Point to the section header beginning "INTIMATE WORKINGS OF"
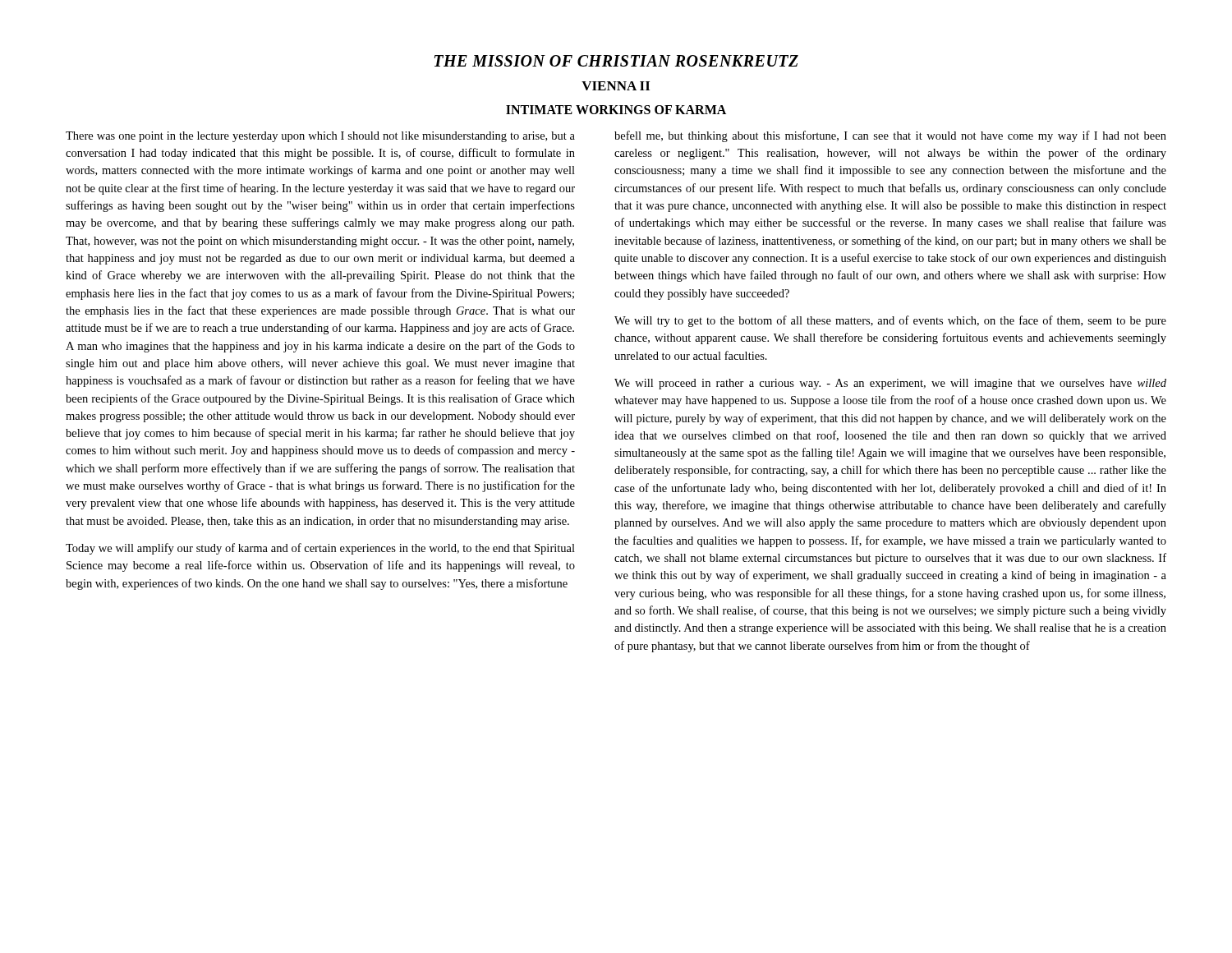Viewport: 1232px width, 953px height. click(x=616, y=109)
